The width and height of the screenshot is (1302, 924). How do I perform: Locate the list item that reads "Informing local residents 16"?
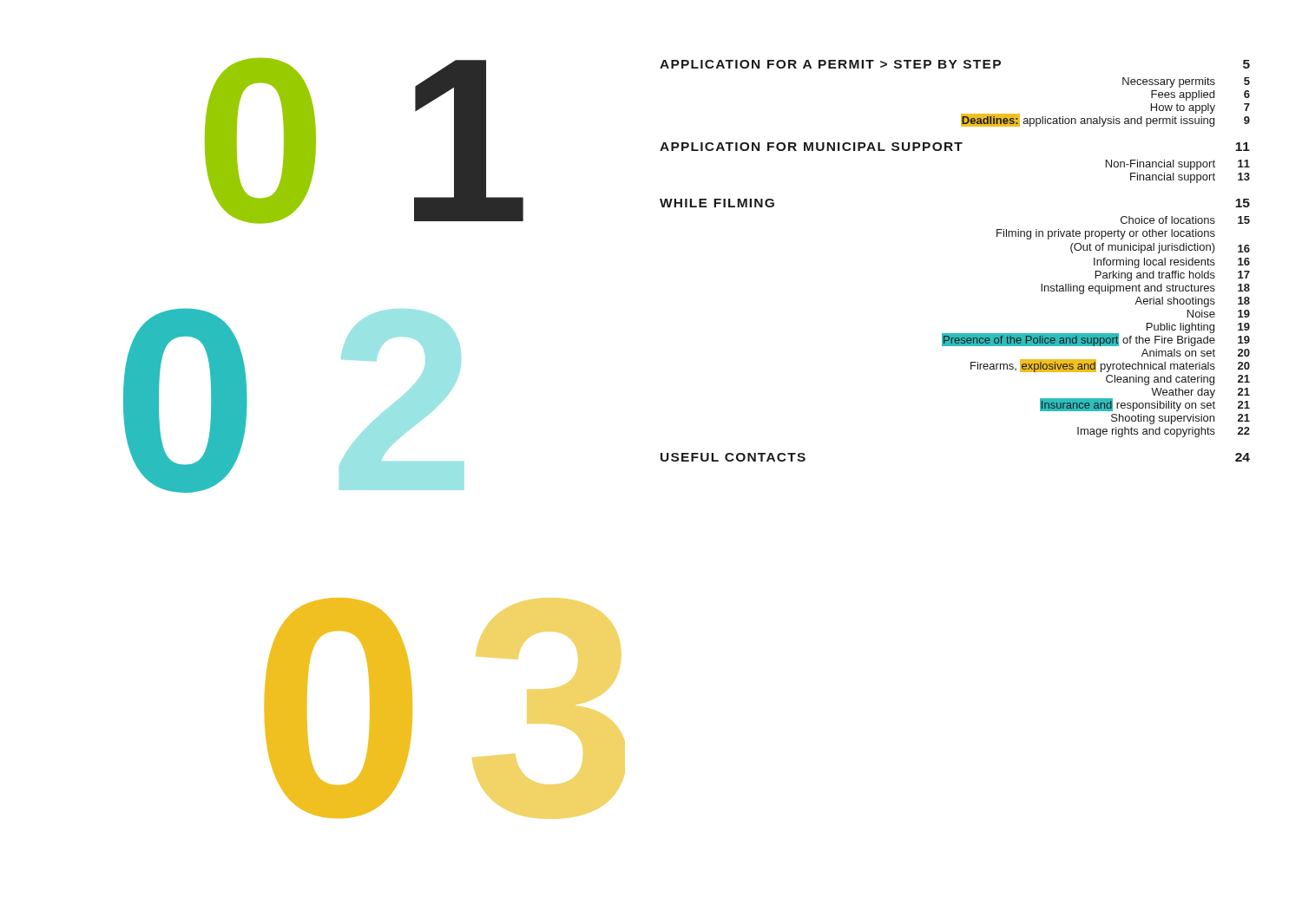tap(1172, 263)
